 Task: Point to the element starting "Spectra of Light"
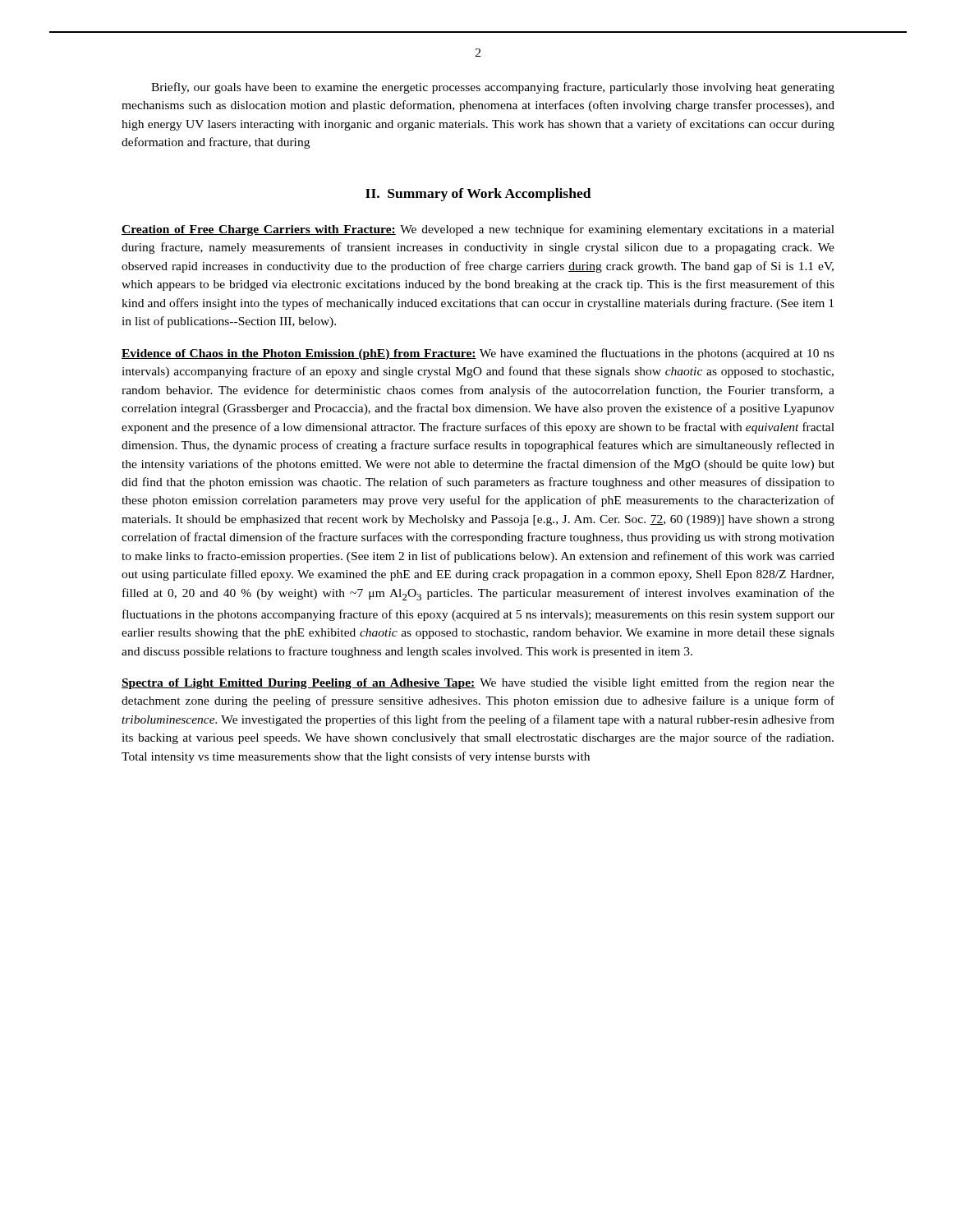click(478, 719)
